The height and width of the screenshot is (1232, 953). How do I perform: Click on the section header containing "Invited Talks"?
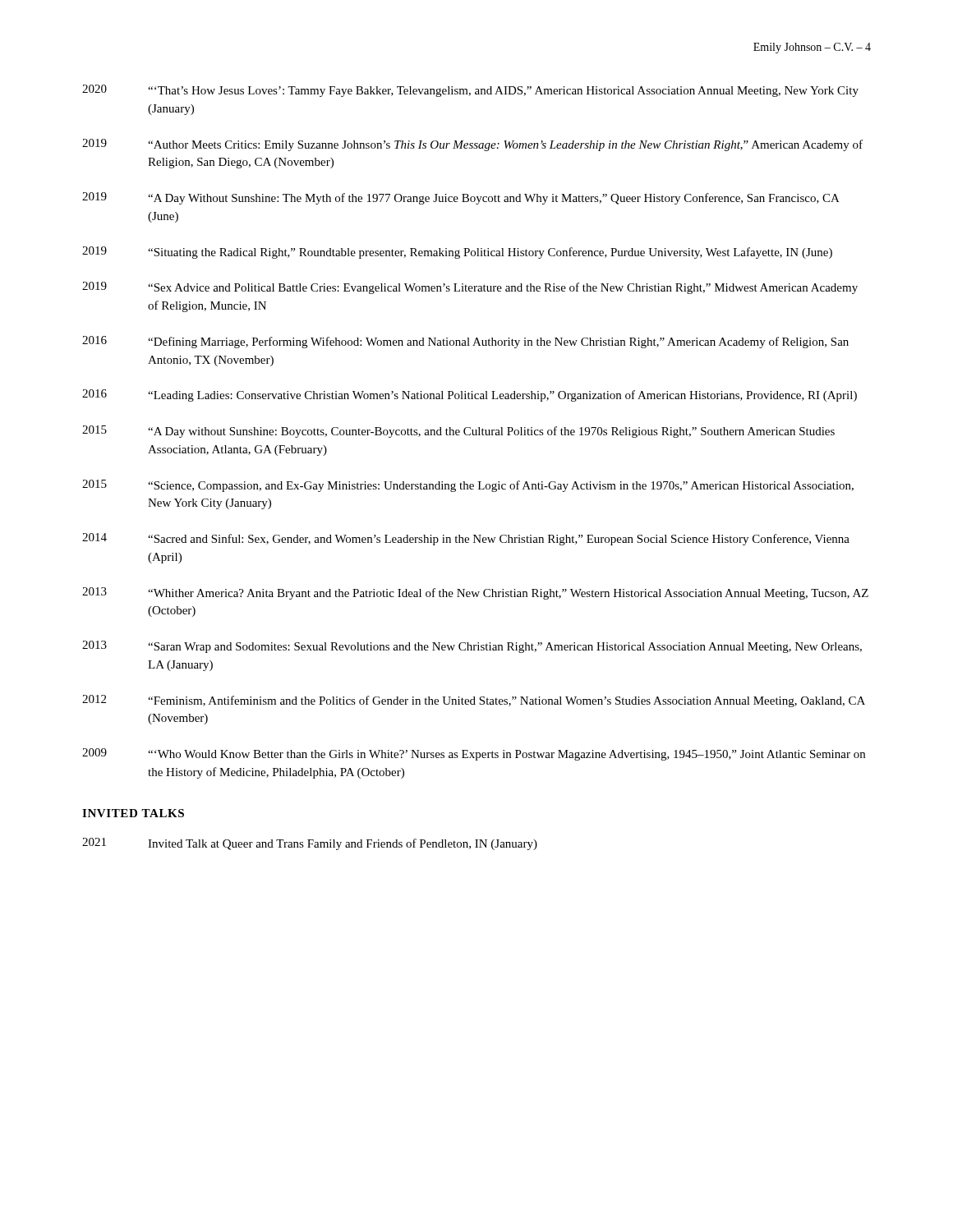coord(134,813)
